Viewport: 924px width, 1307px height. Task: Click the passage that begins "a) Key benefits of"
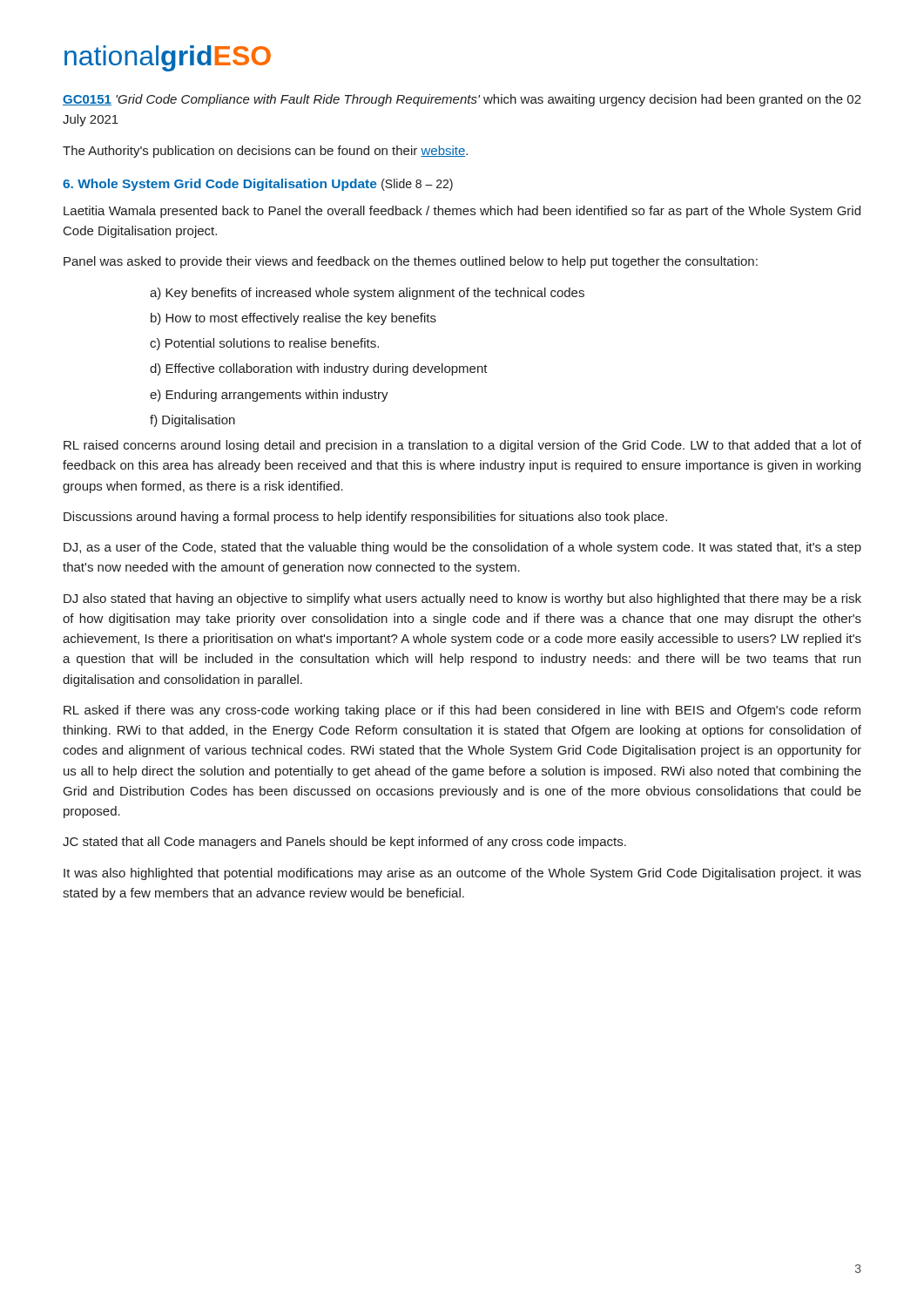367,292
